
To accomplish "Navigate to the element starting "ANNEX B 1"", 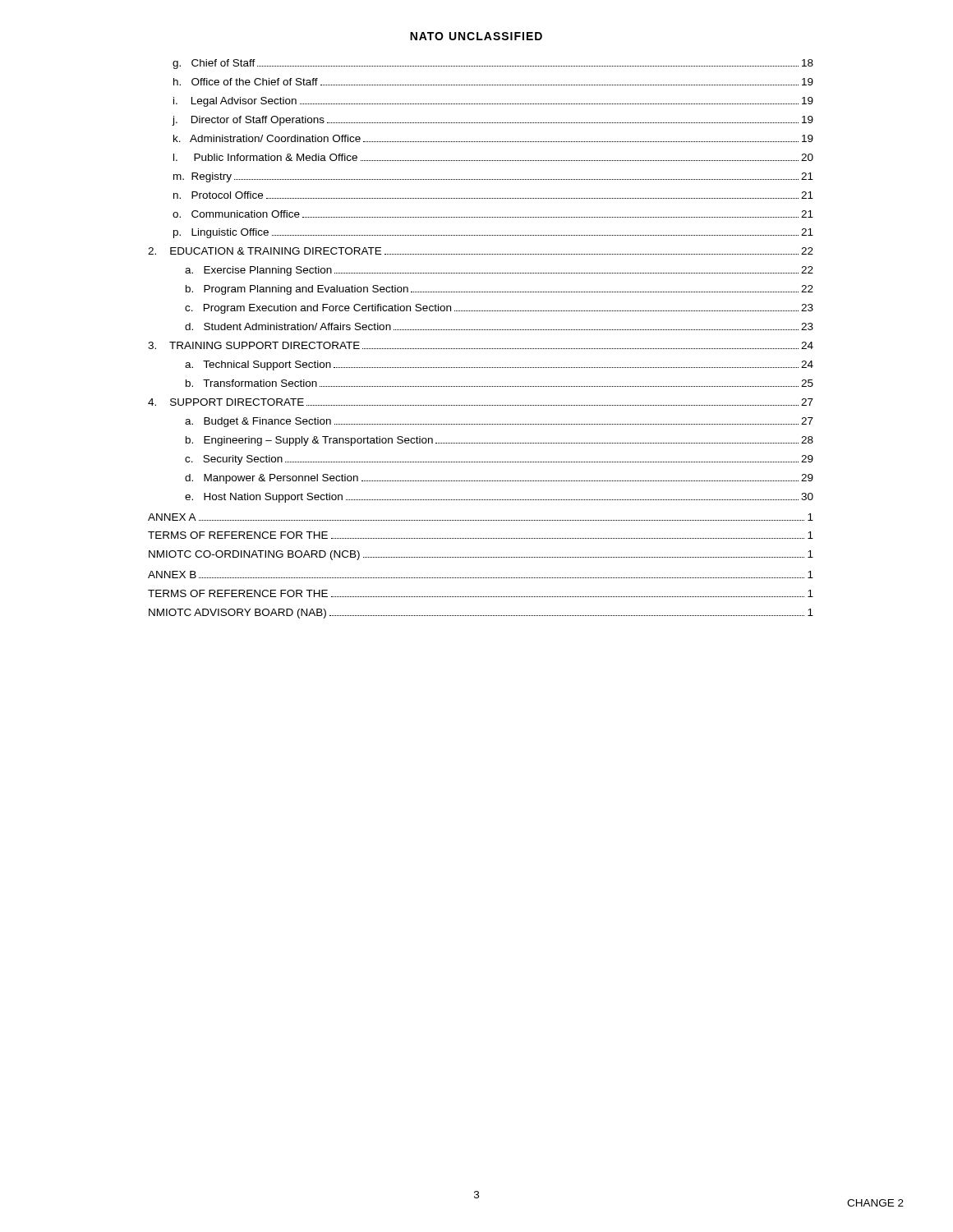I will [x=481, y=576].
